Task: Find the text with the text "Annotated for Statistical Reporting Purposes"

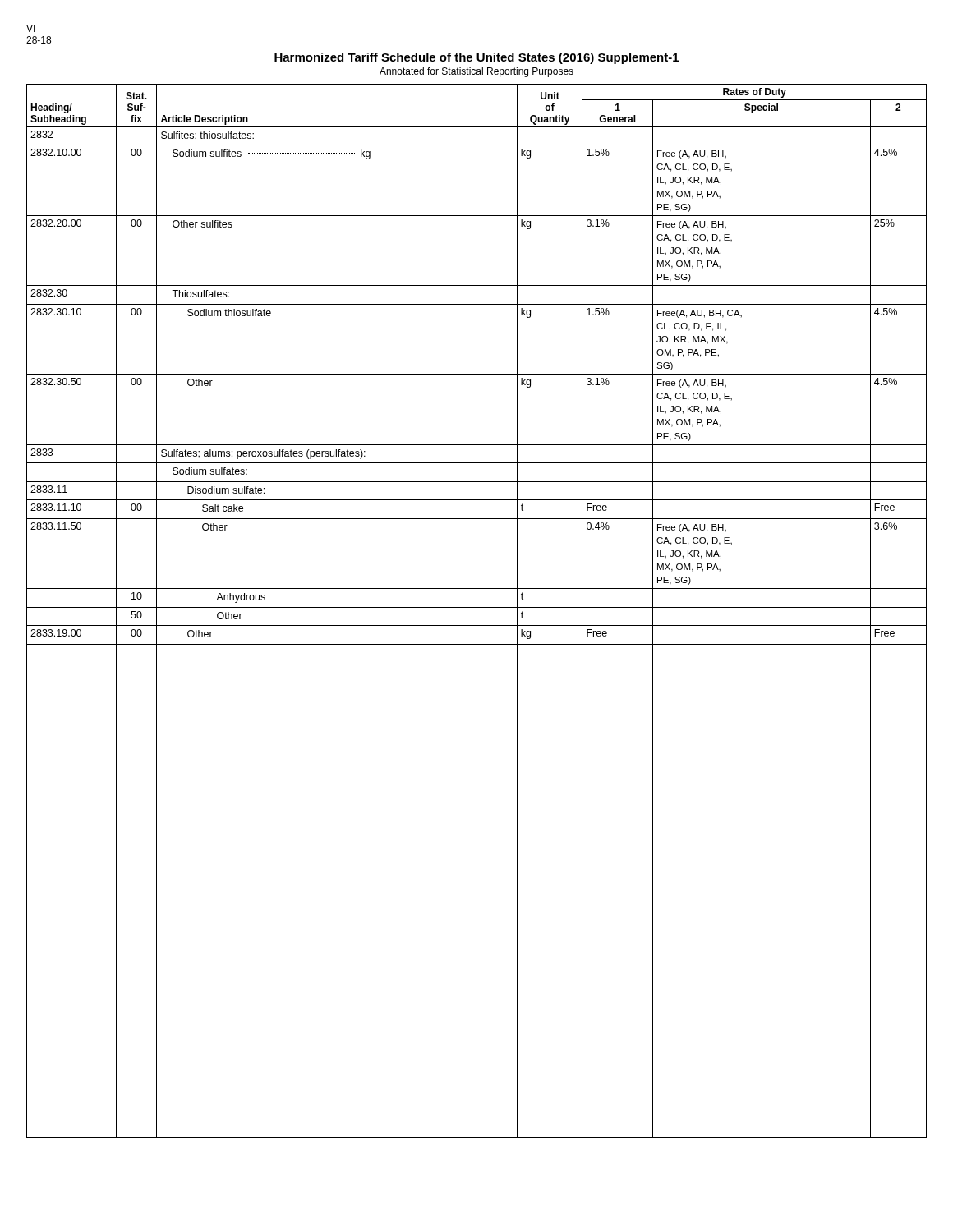Action: click(x=476, y=71)
